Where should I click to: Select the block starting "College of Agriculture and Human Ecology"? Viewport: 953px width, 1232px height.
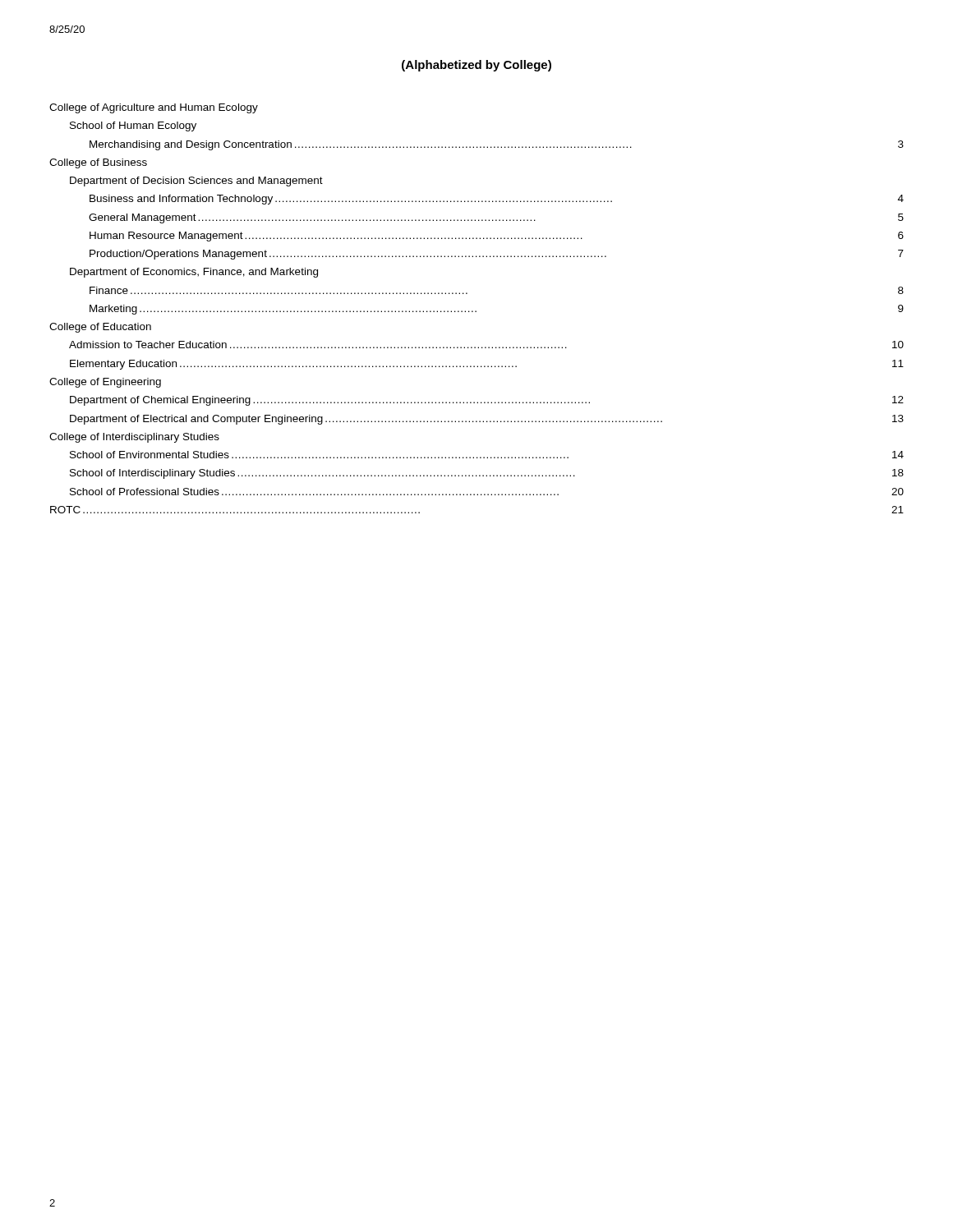[153, 108]
